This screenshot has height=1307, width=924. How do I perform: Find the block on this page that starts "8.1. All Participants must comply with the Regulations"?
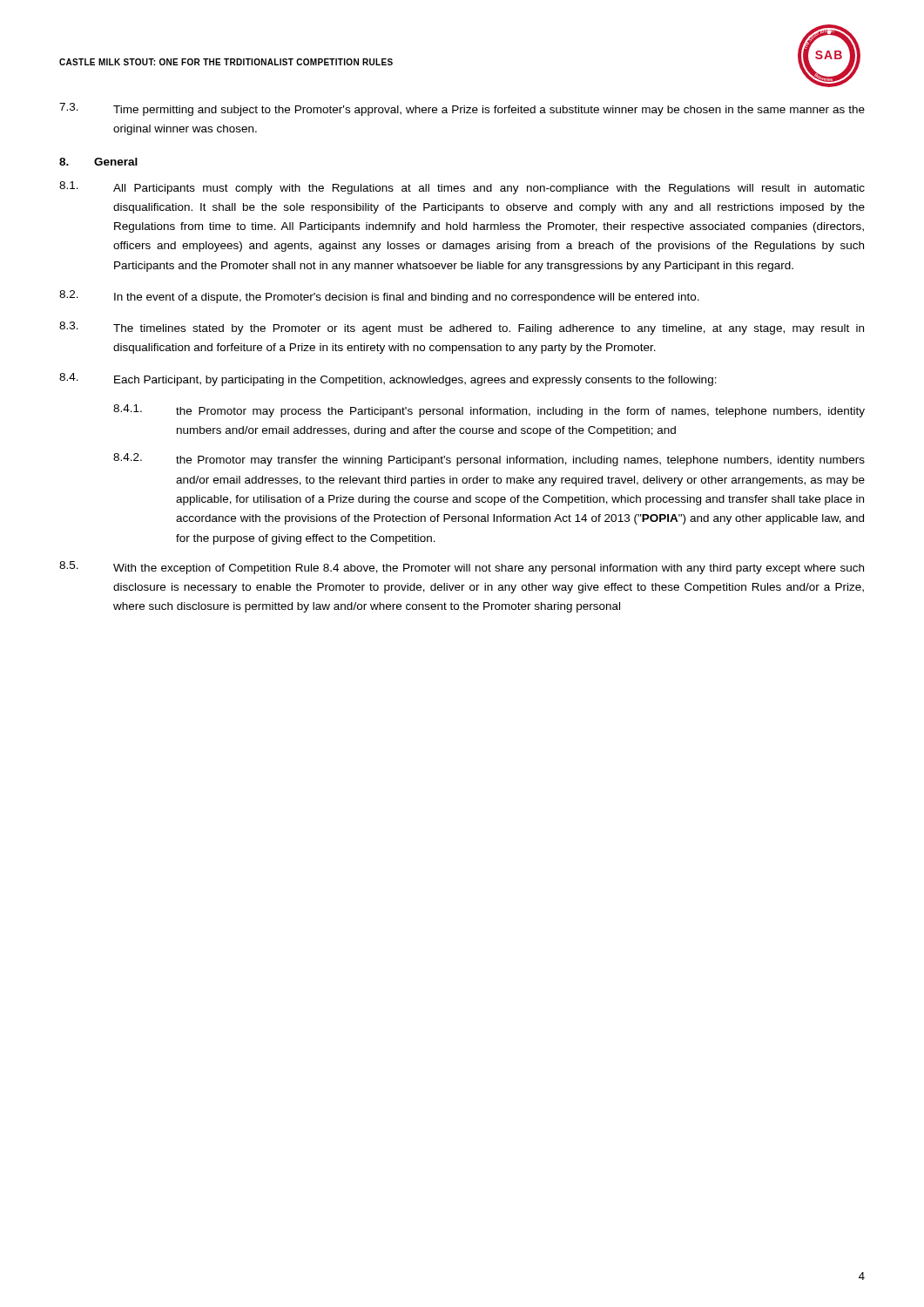[462, 227]
